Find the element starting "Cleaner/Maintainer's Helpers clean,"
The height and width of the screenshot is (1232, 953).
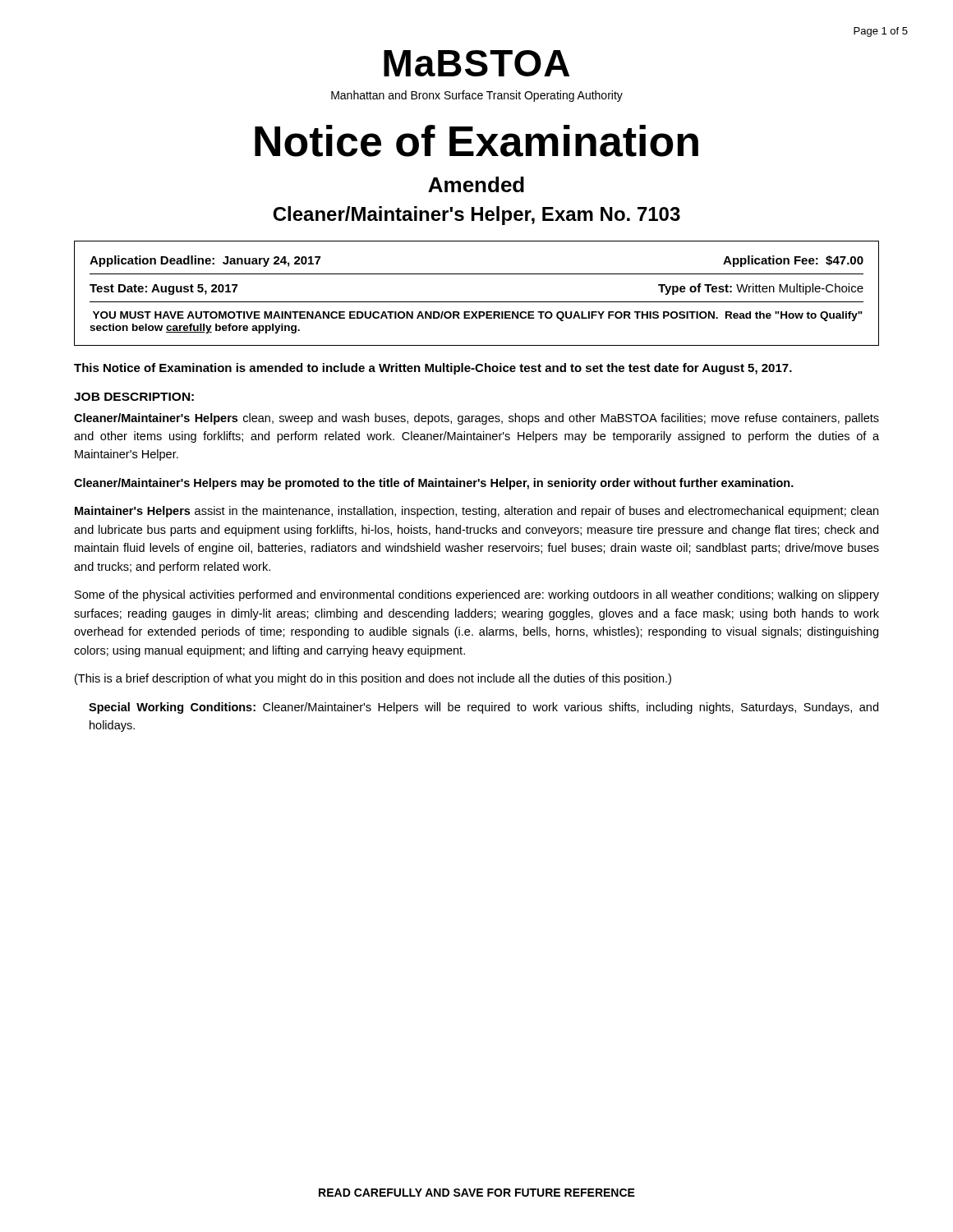pos(476,436)
